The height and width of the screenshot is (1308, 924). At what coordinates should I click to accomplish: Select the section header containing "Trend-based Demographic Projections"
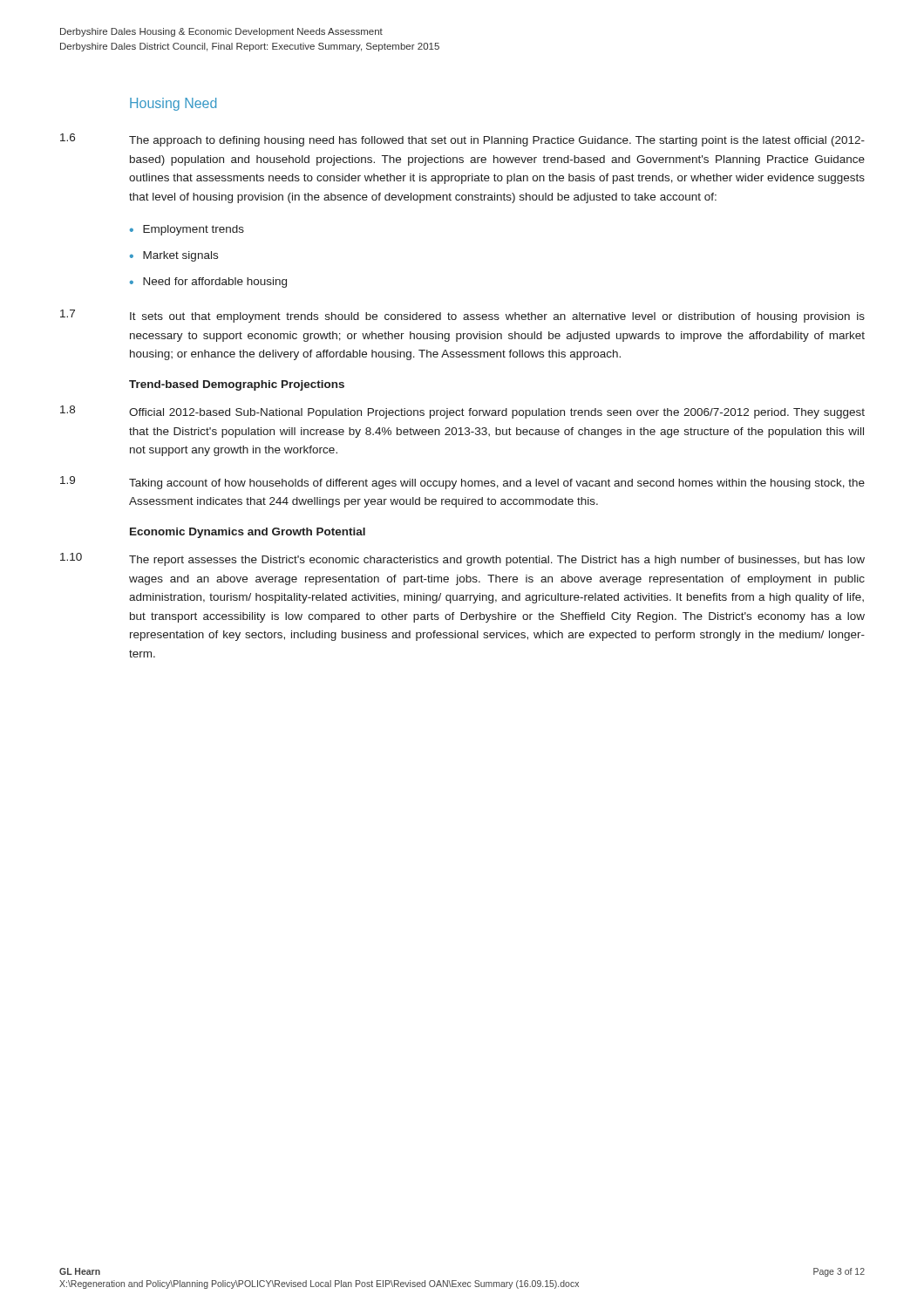pos(237,384)
